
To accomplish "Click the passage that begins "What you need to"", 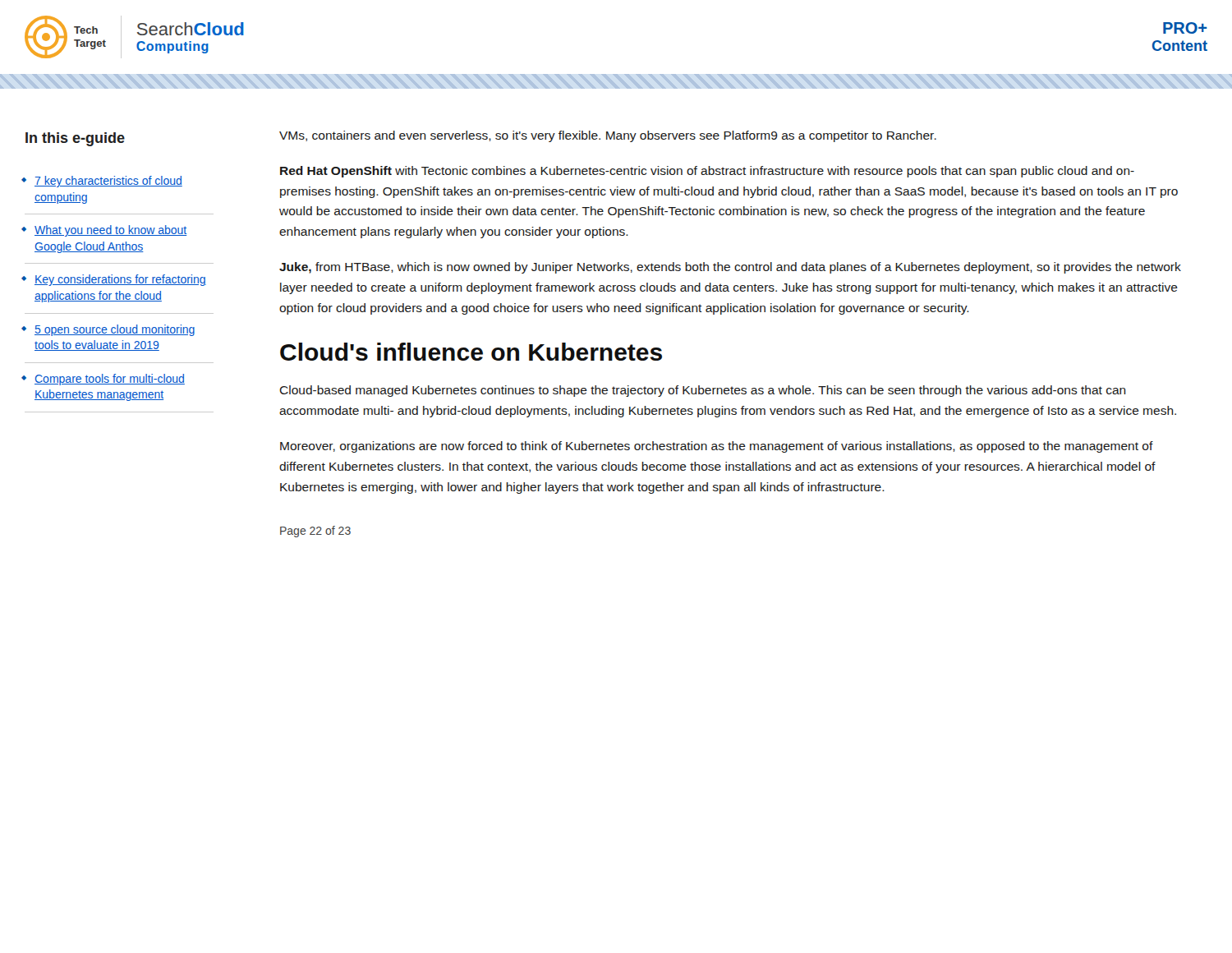I will 124,239.
